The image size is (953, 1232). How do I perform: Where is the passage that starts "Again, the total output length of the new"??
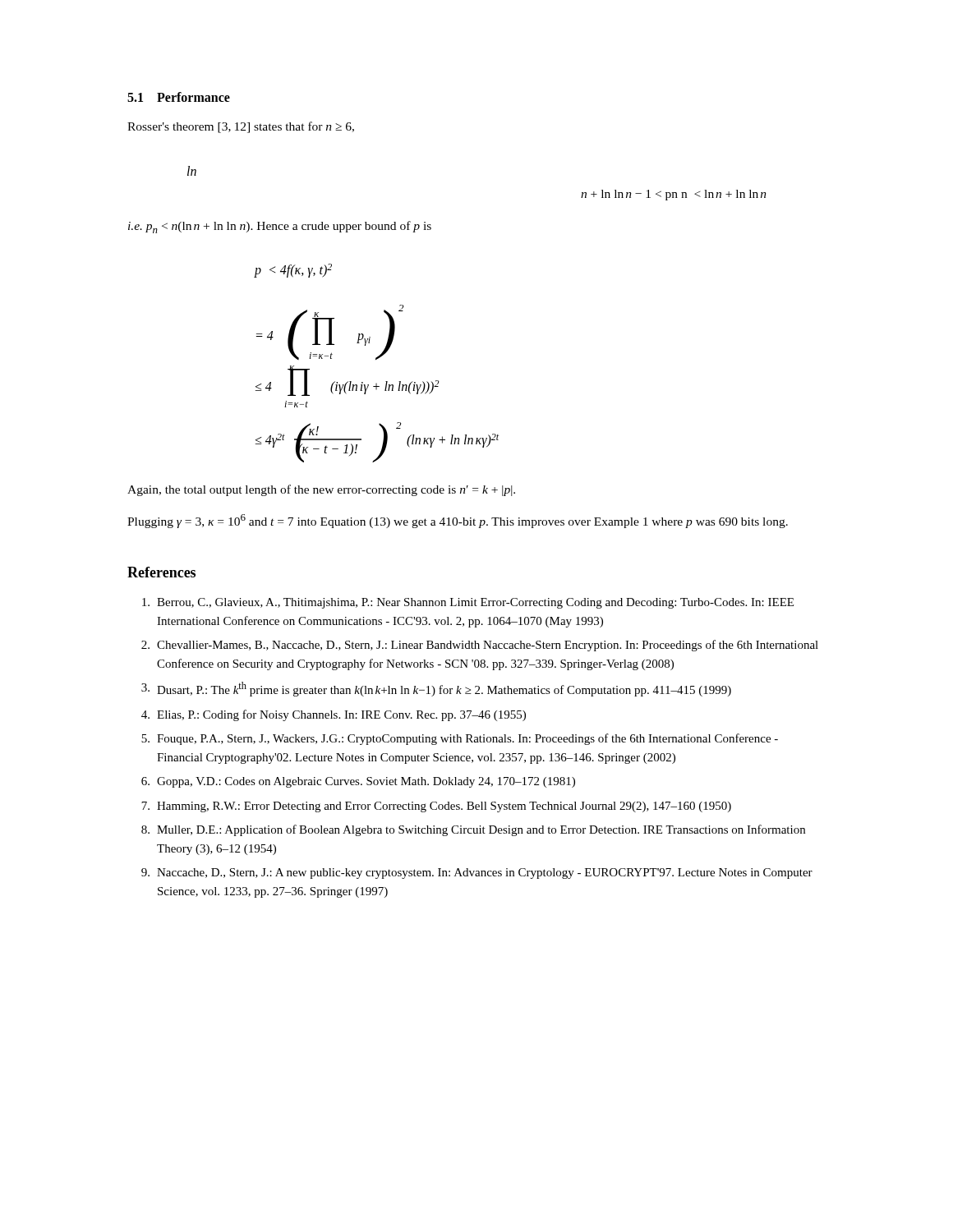(322, 489)
